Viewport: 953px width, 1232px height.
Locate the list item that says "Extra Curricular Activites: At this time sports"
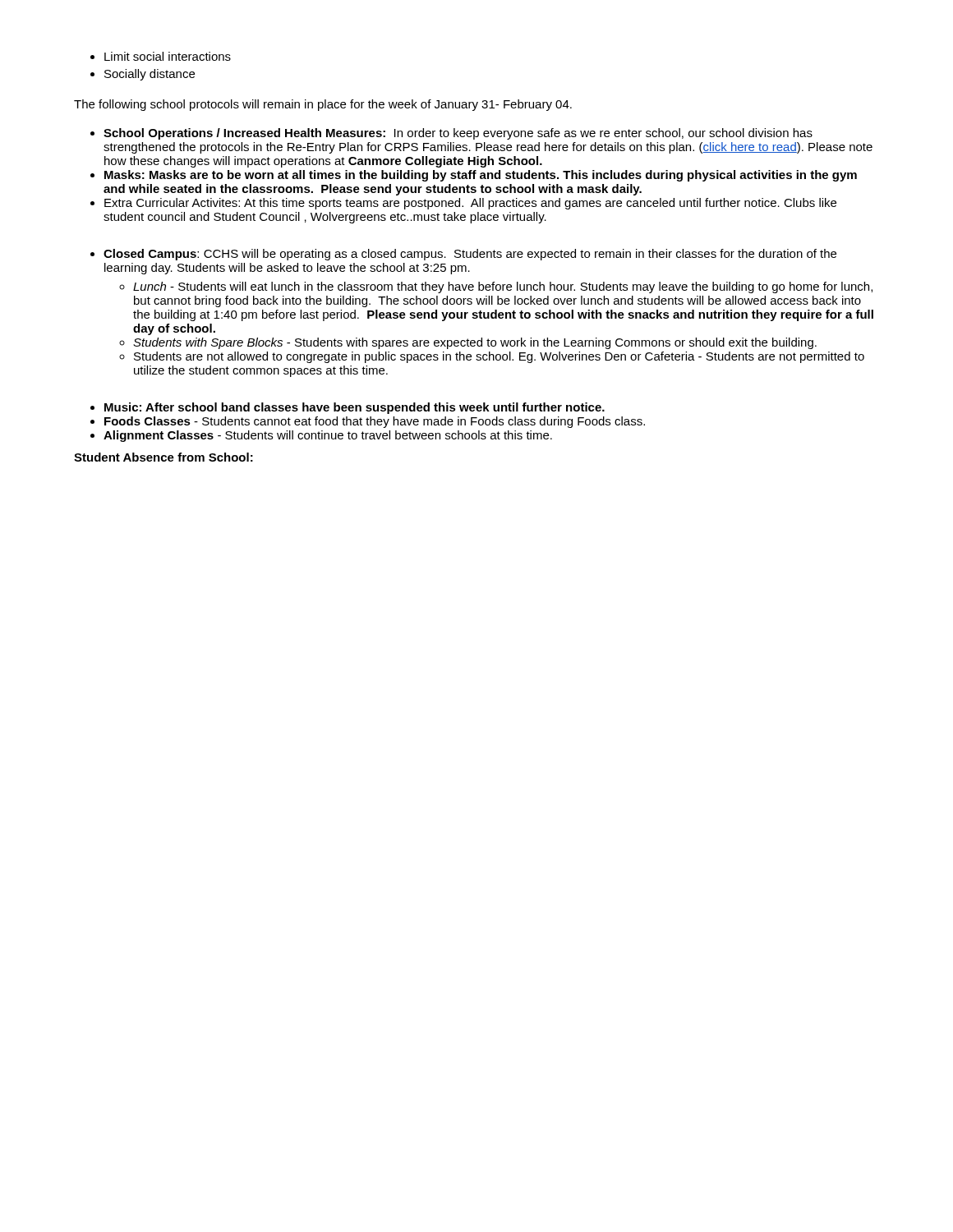(491, 209)
